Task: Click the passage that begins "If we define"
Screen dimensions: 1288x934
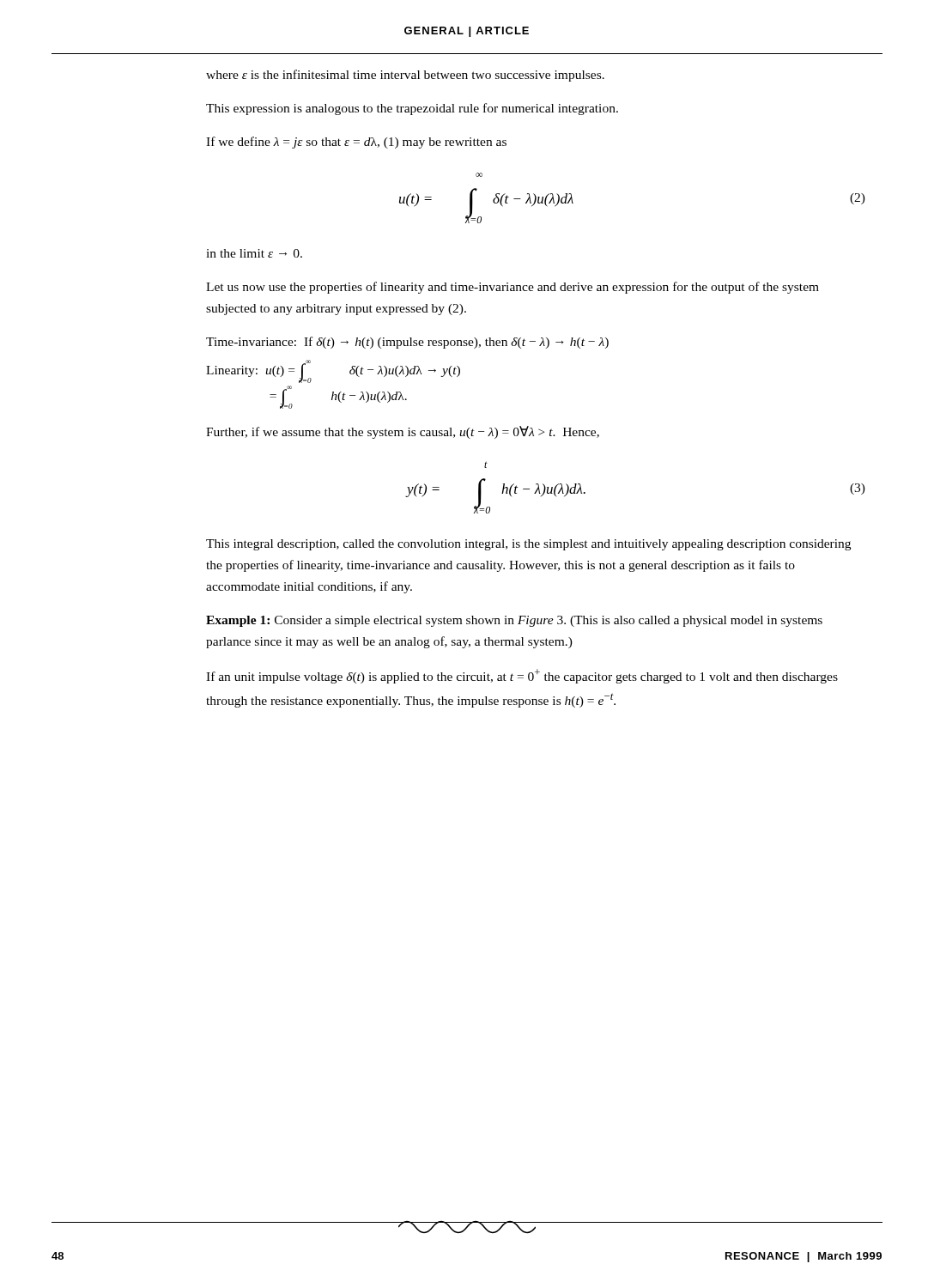Action: coord(356,141)
